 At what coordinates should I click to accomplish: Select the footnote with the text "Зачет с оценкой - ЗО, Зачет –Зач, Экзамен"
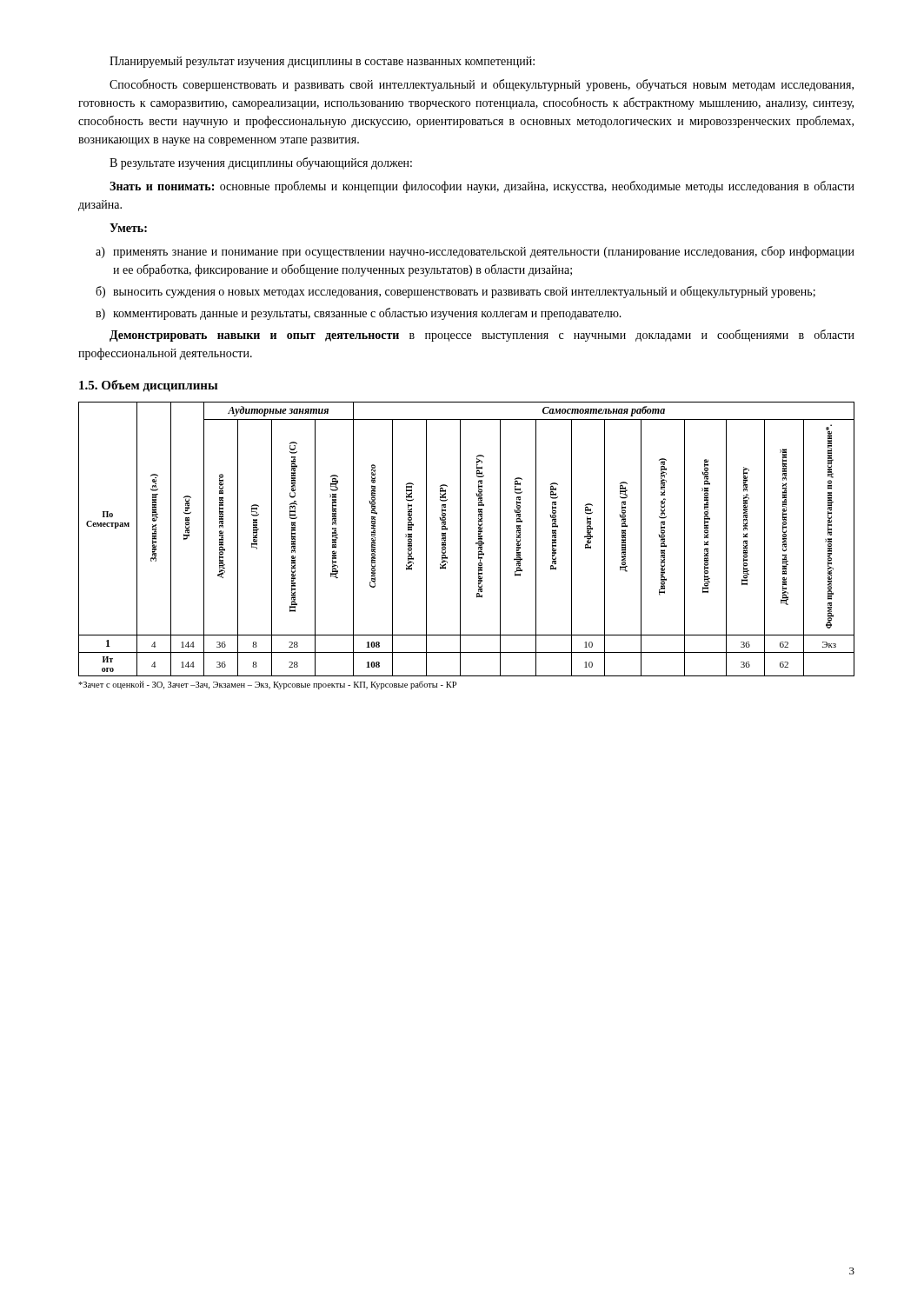(x=268, y=685)
